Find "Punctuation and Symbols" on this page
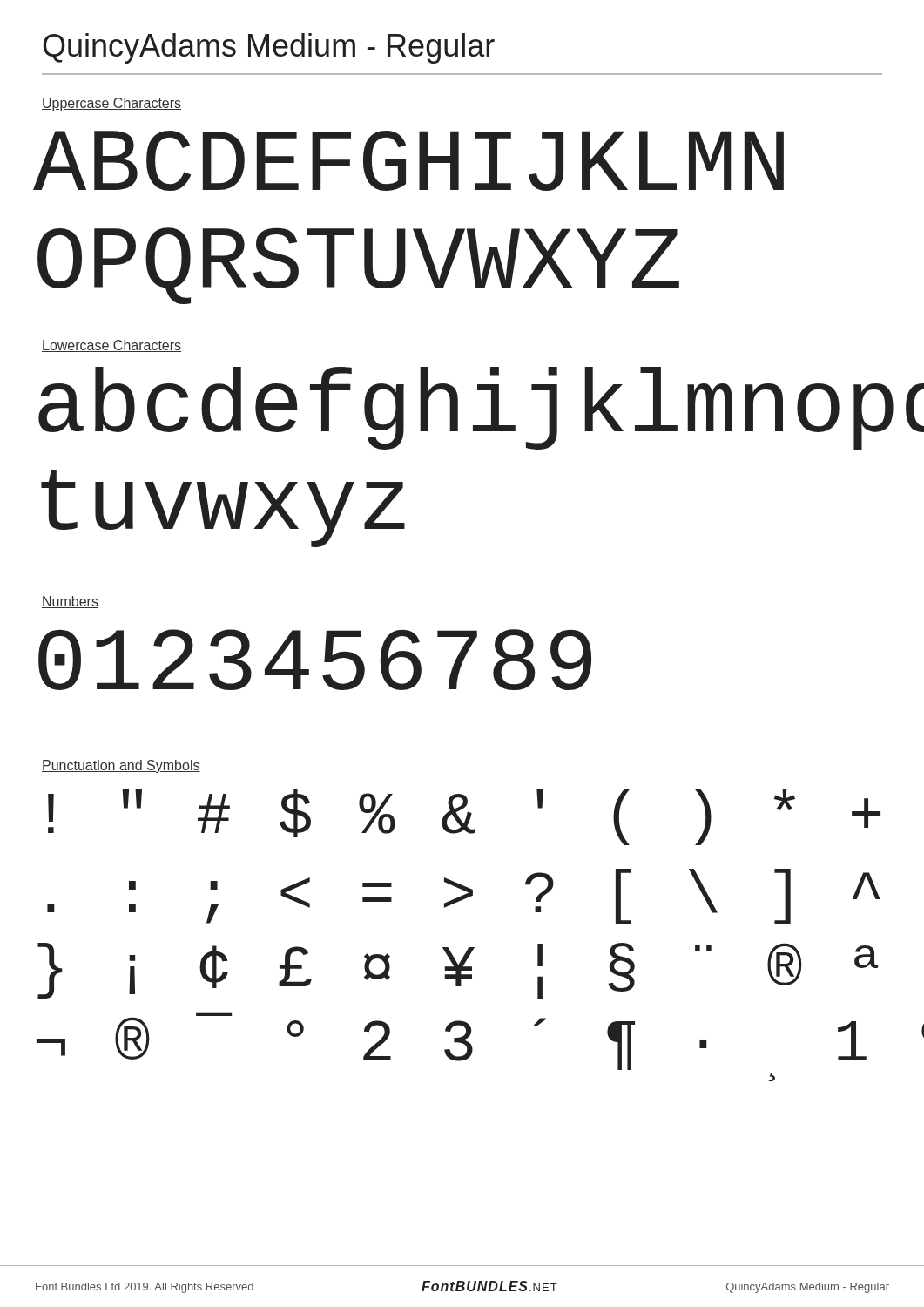 pyautogui.click(x=121, y=765)
